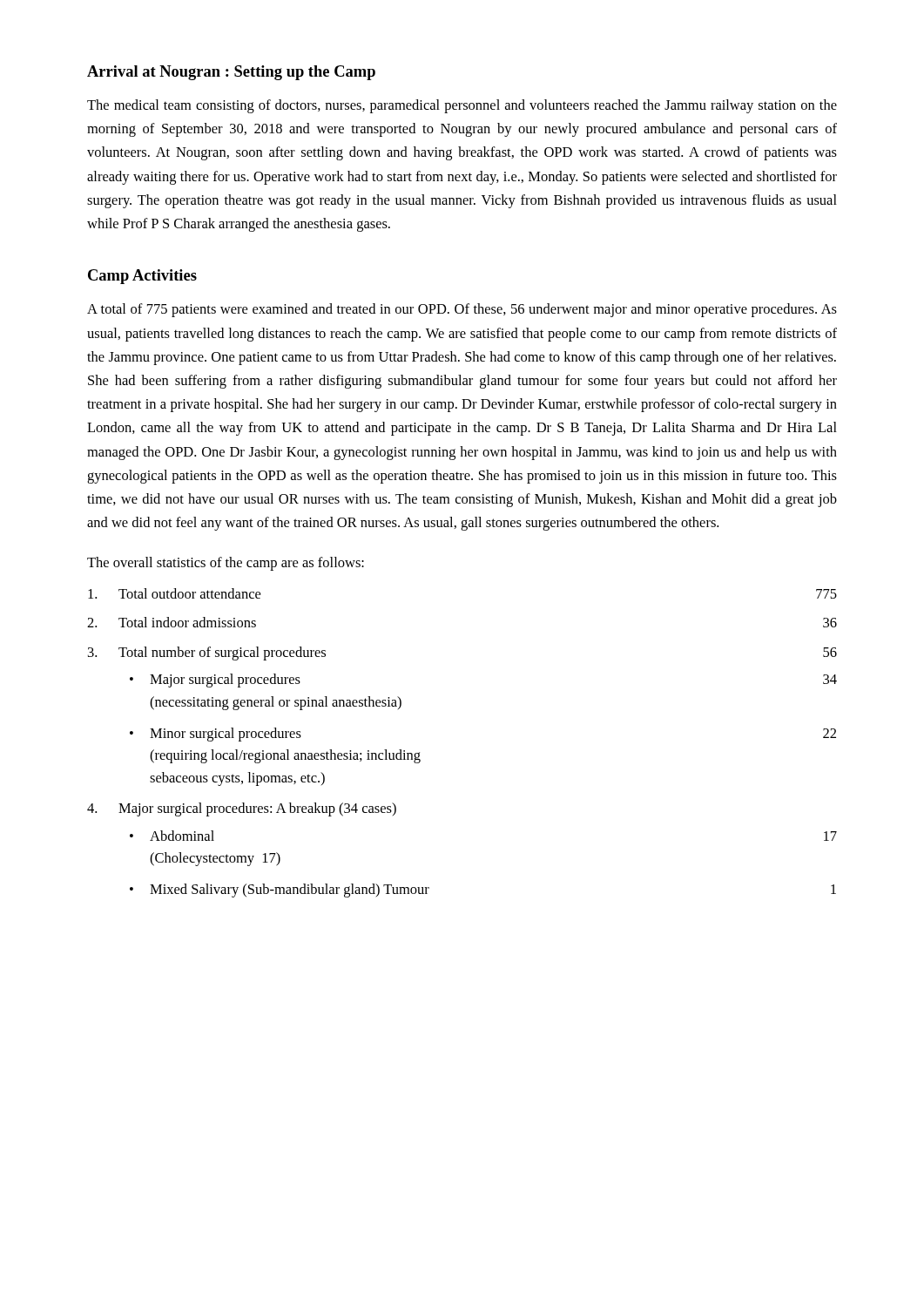Find the section header that says "Camp Activities"

pyautogui.click(x=142, y=276)
